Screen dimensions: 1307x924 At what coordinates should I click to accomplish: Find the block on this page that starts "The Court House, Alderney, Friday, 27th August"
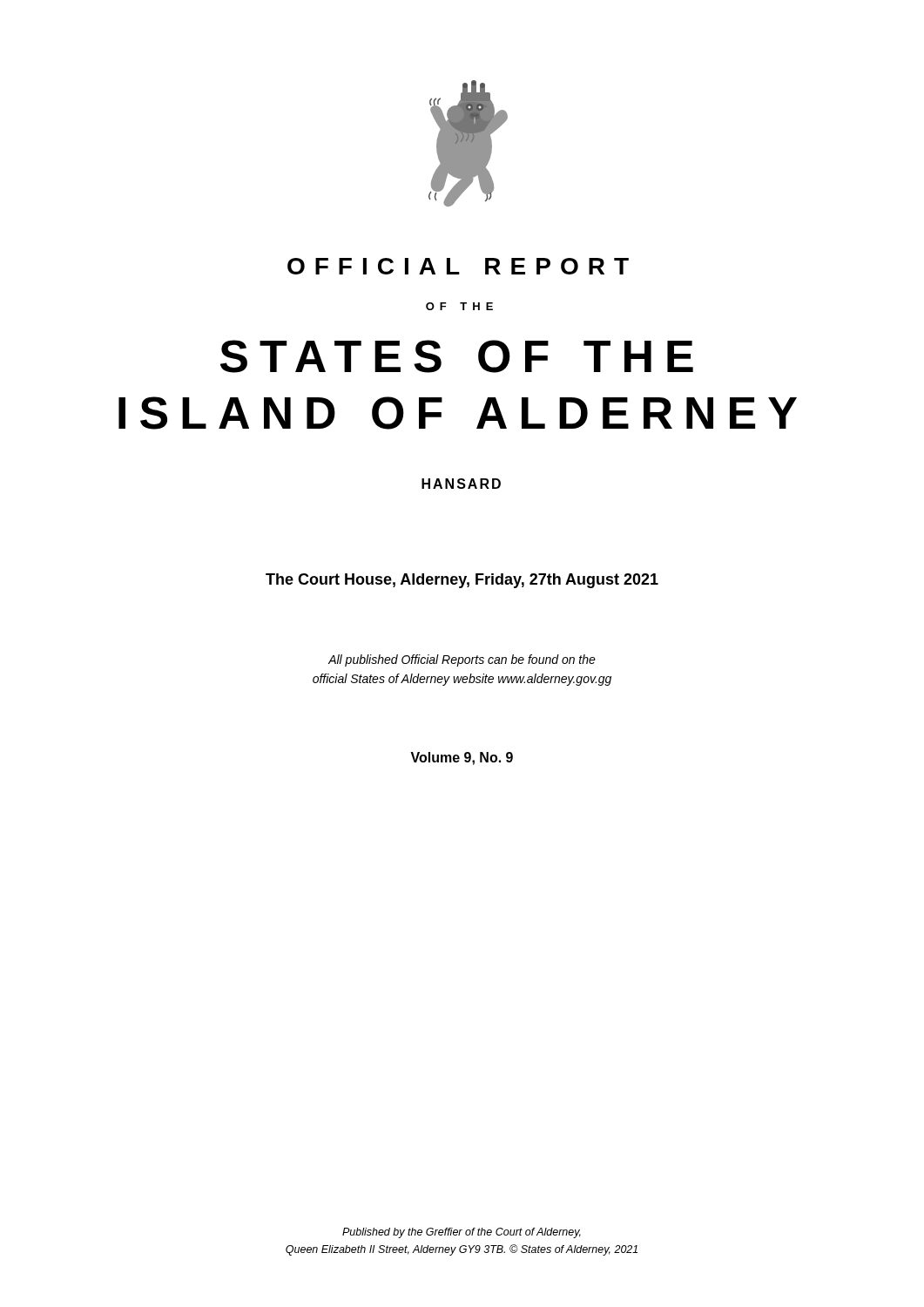click(x=462, y=579)
